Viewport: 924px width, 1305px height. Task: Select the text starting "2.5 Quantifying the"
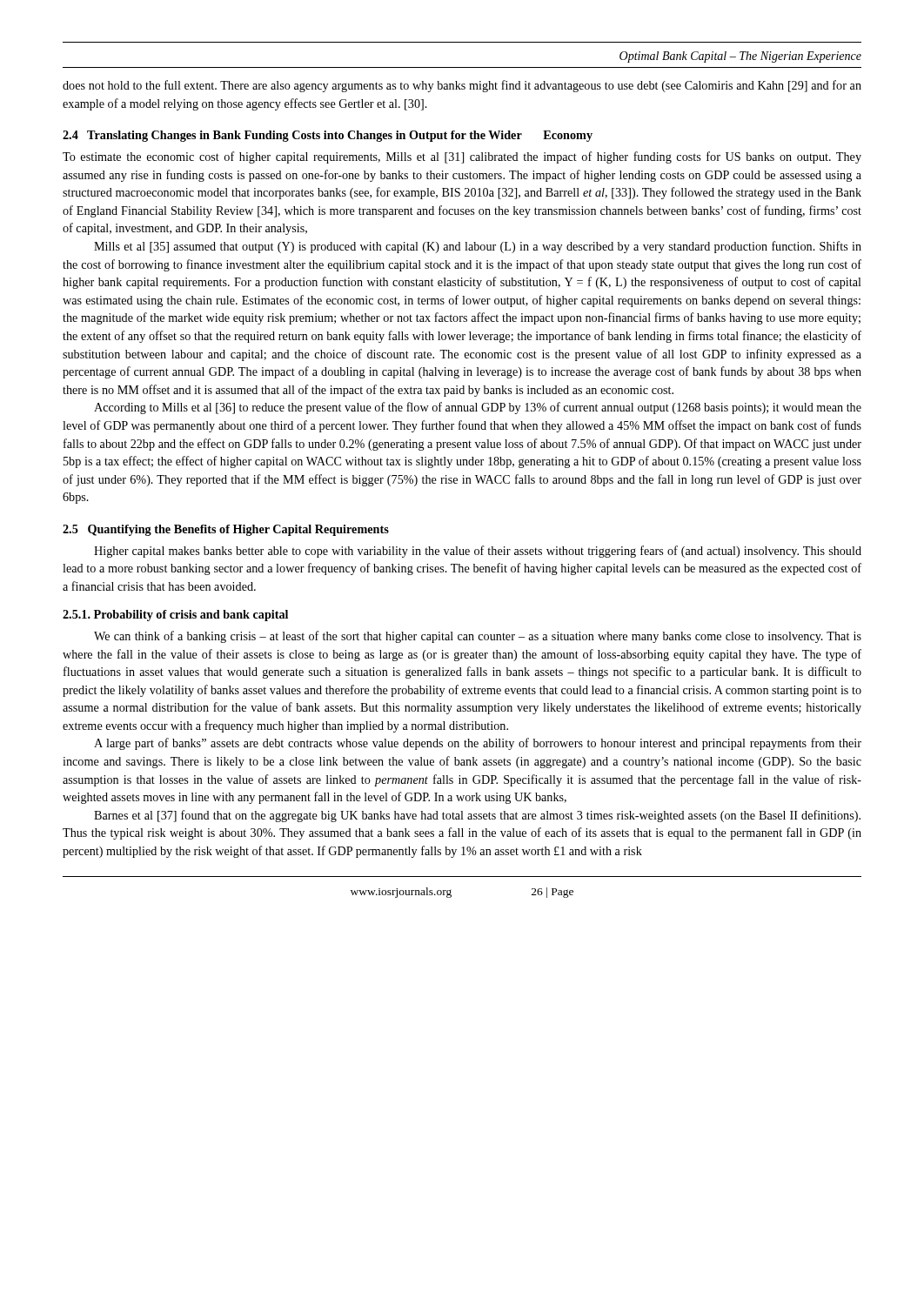[x=226, y=529]
